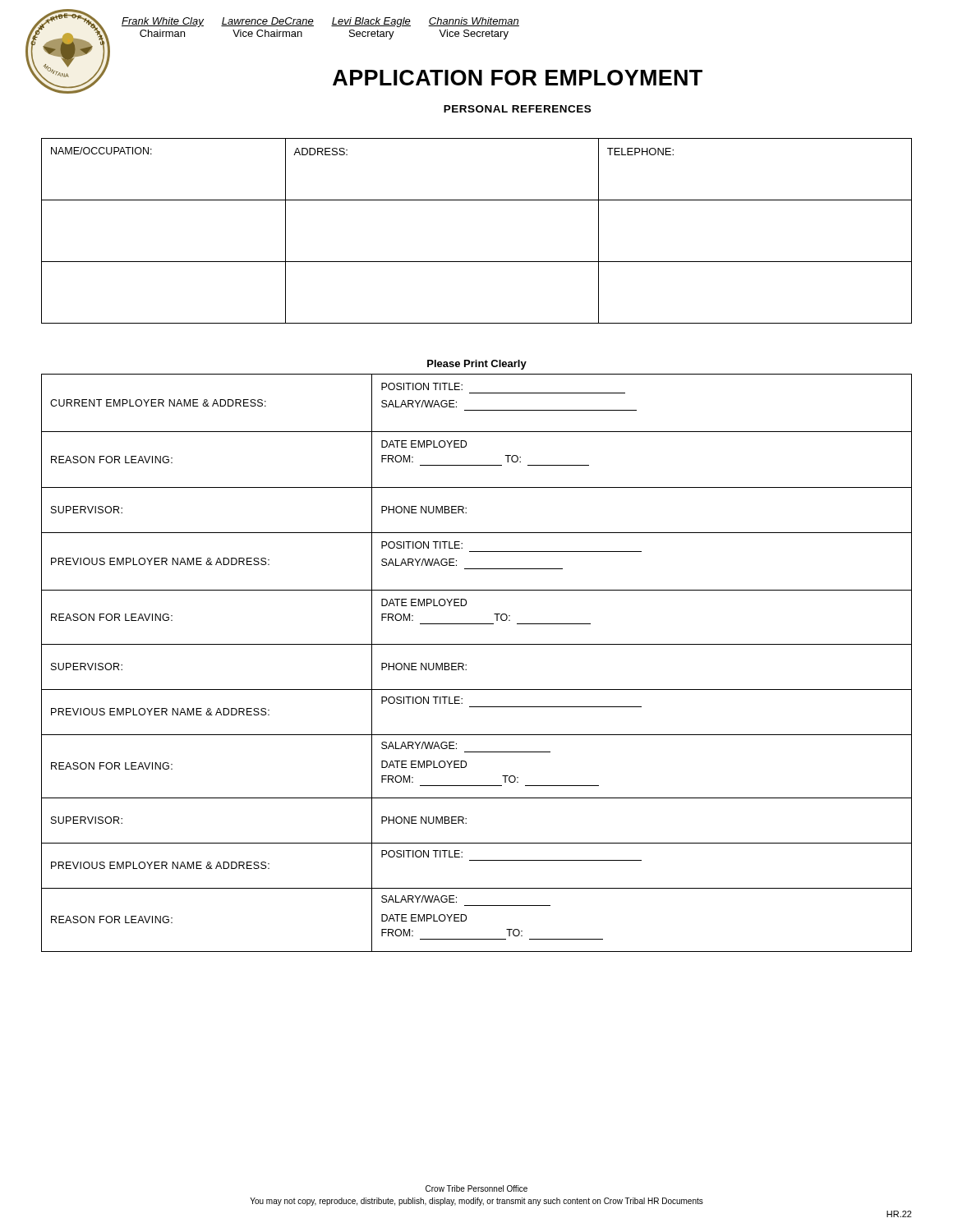Locate the section header that says "Please Print Clearly"

coord(476,363)
